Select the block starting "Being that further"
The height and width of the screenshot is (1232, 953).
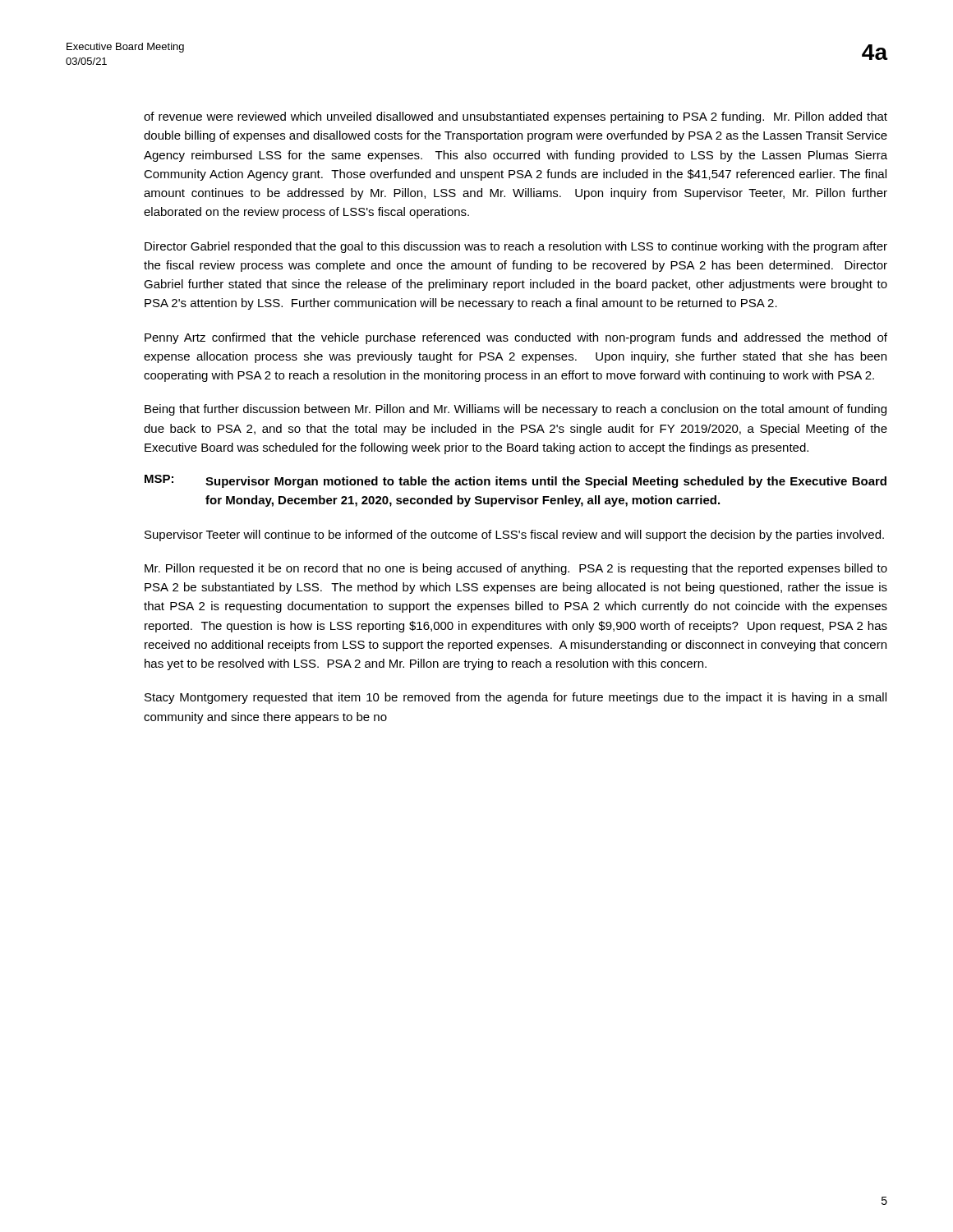click(x=516, y=428)
